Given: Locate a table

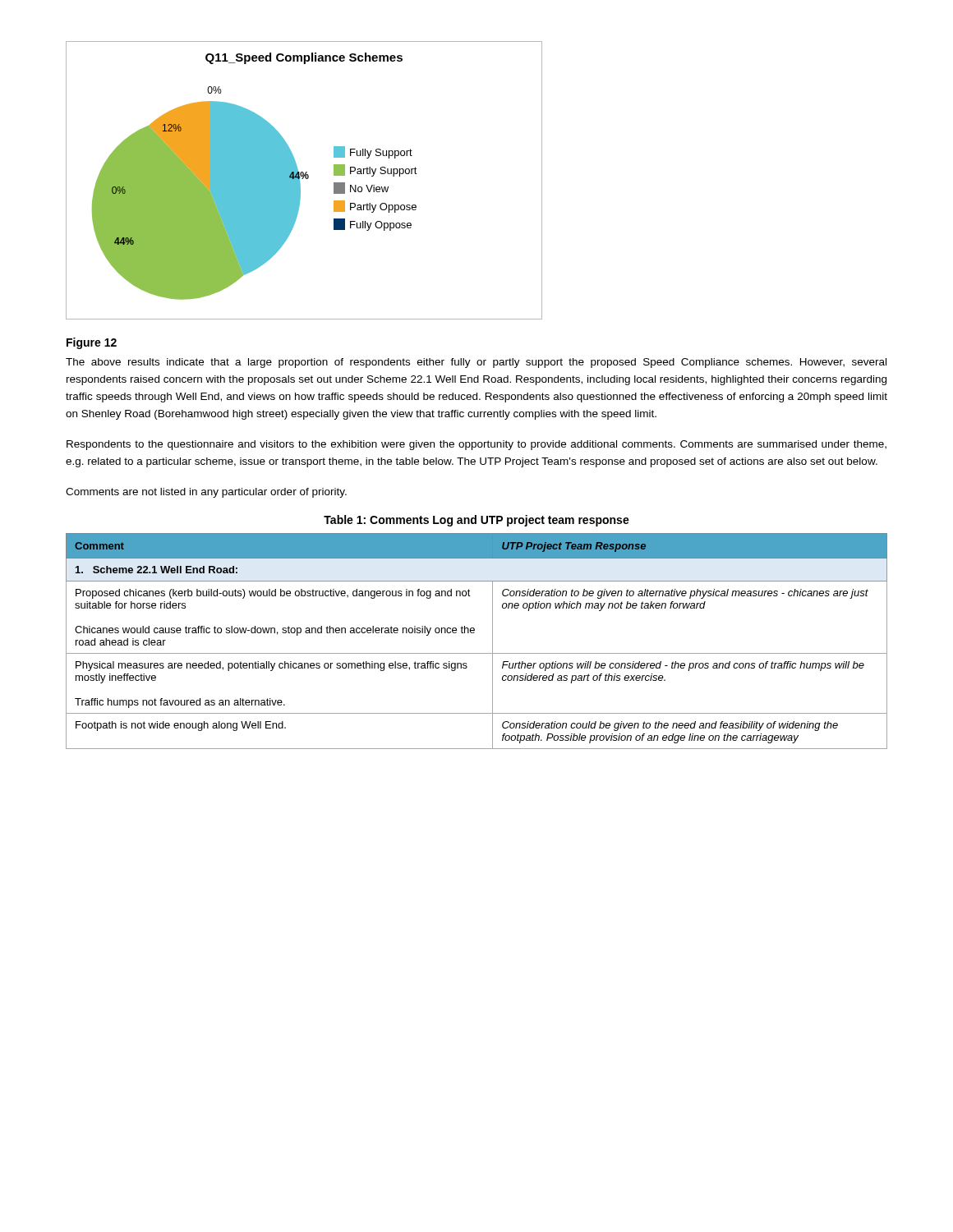Looking at the screenshot, I should pos(476,641).
